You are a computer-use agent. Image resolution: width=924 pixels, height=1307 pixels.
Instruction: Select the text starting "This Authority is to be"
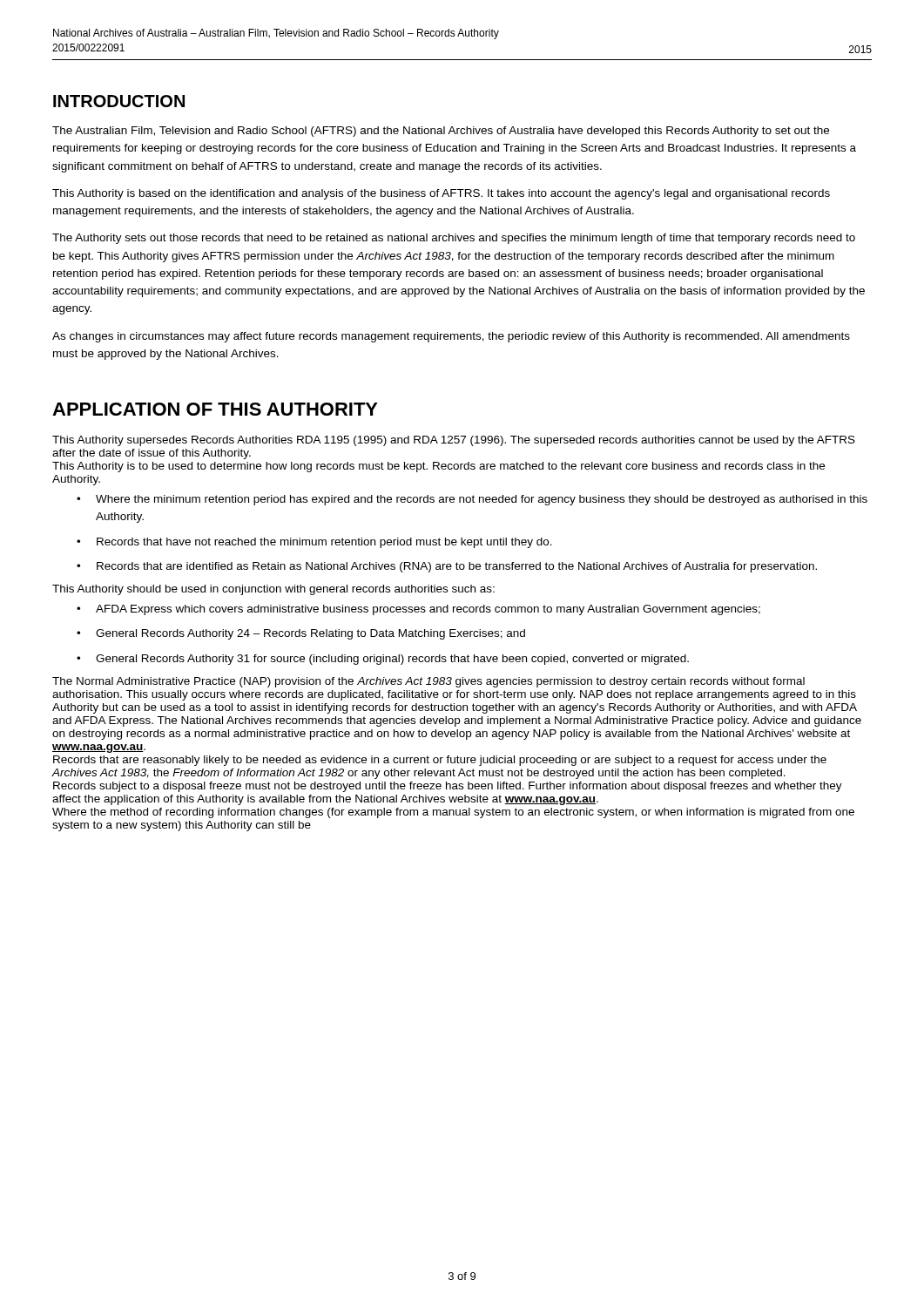438,467
